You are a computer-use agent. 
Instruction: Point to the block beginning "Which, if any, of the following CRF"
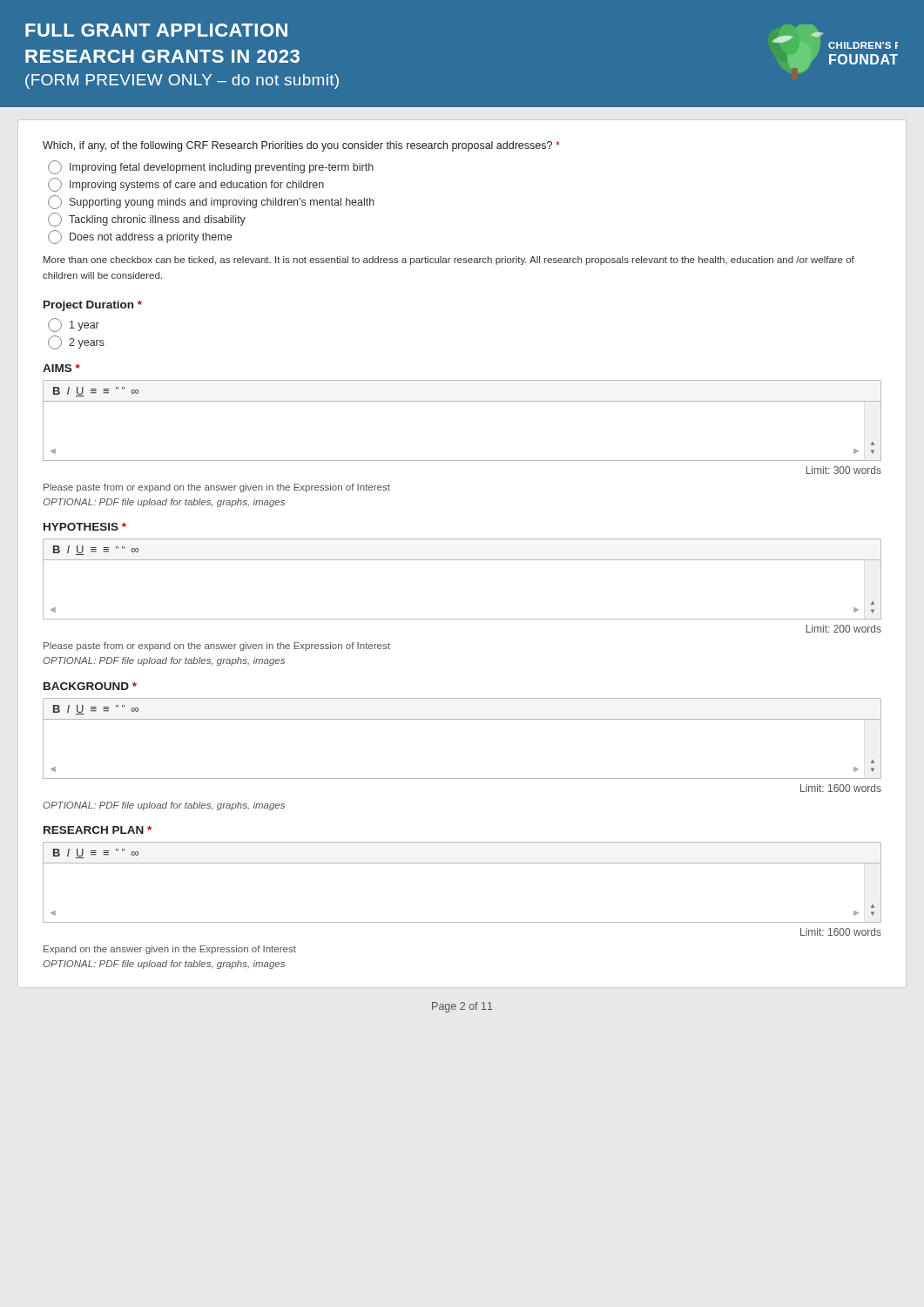(301, 146)
